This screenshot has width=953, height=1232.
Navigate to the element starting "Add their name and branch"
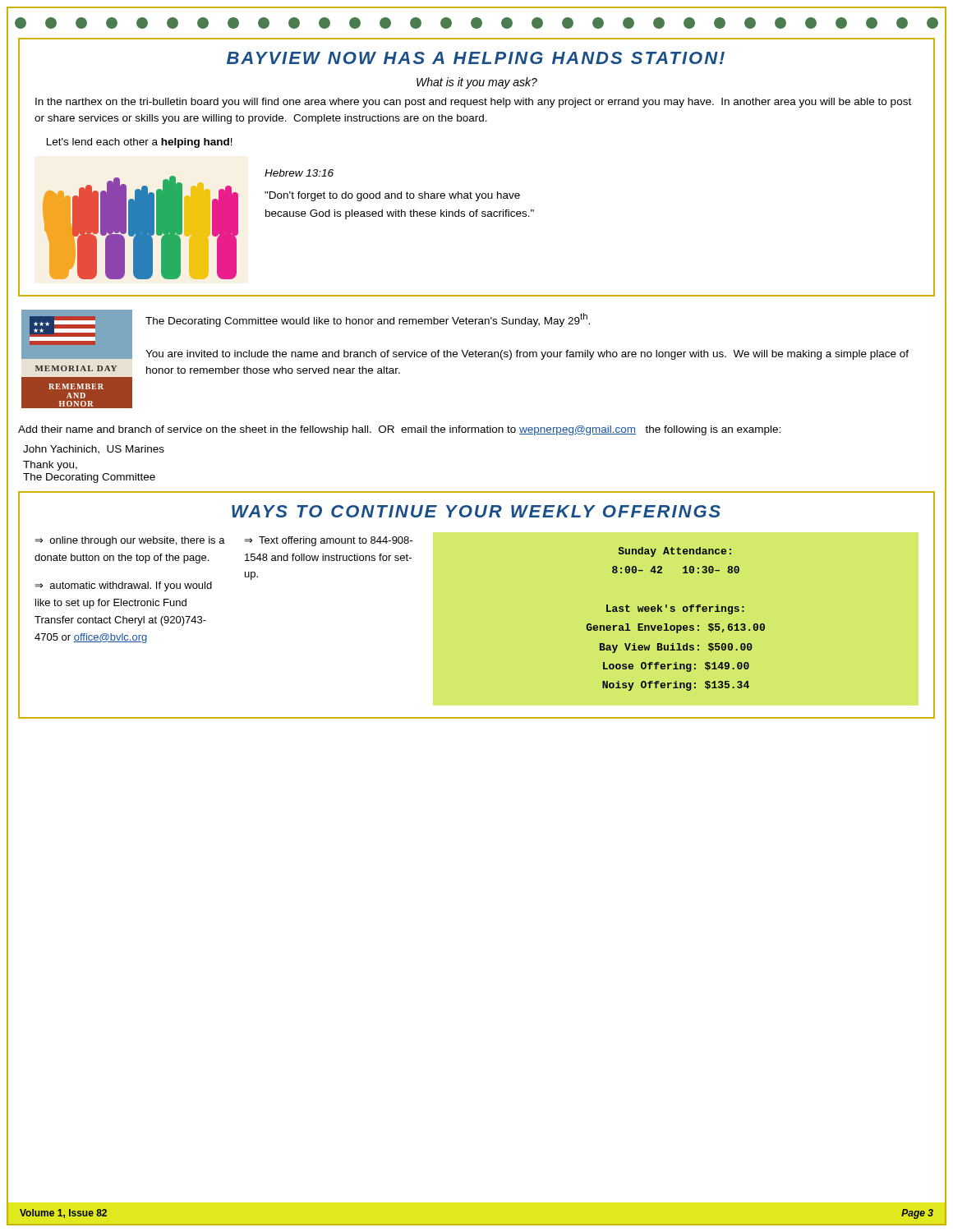click(x=400, y=429)
